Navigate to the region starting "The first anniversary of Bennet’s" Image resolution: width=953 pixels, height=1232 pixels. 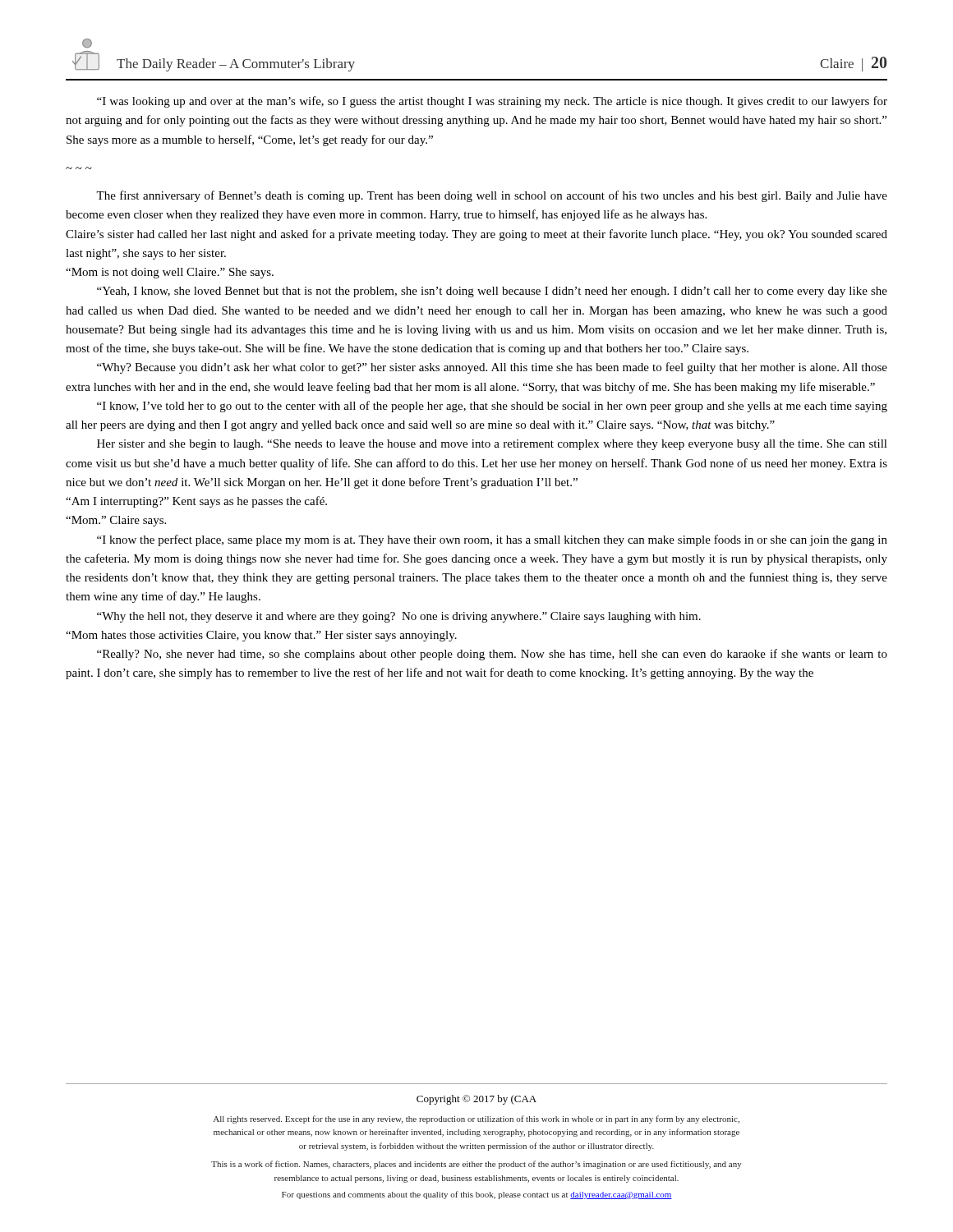pyautogui.click(x=476, y=435)
